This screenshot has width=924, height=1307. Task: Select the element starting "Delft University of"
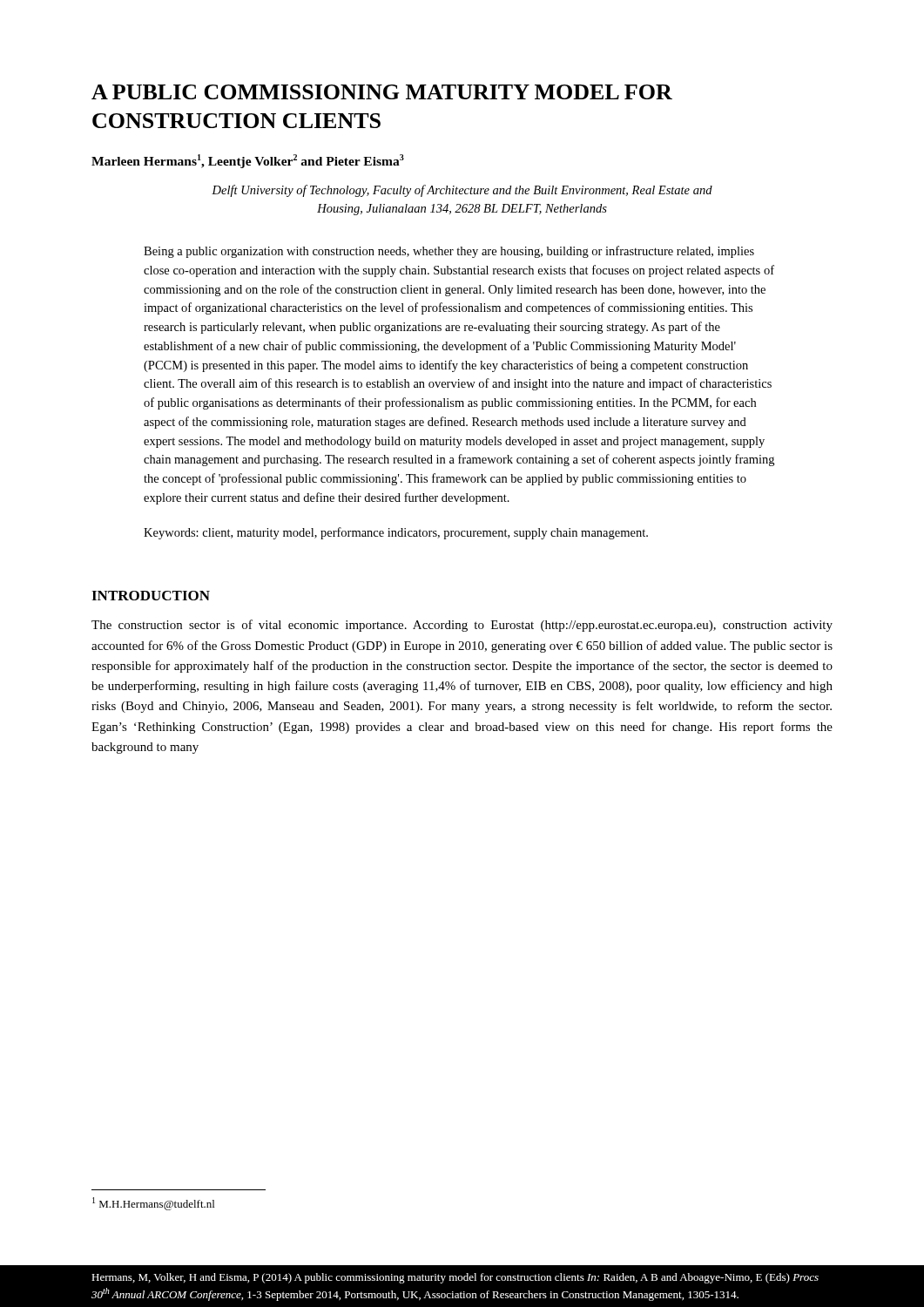pyautogui.click(x=462, y=200)
